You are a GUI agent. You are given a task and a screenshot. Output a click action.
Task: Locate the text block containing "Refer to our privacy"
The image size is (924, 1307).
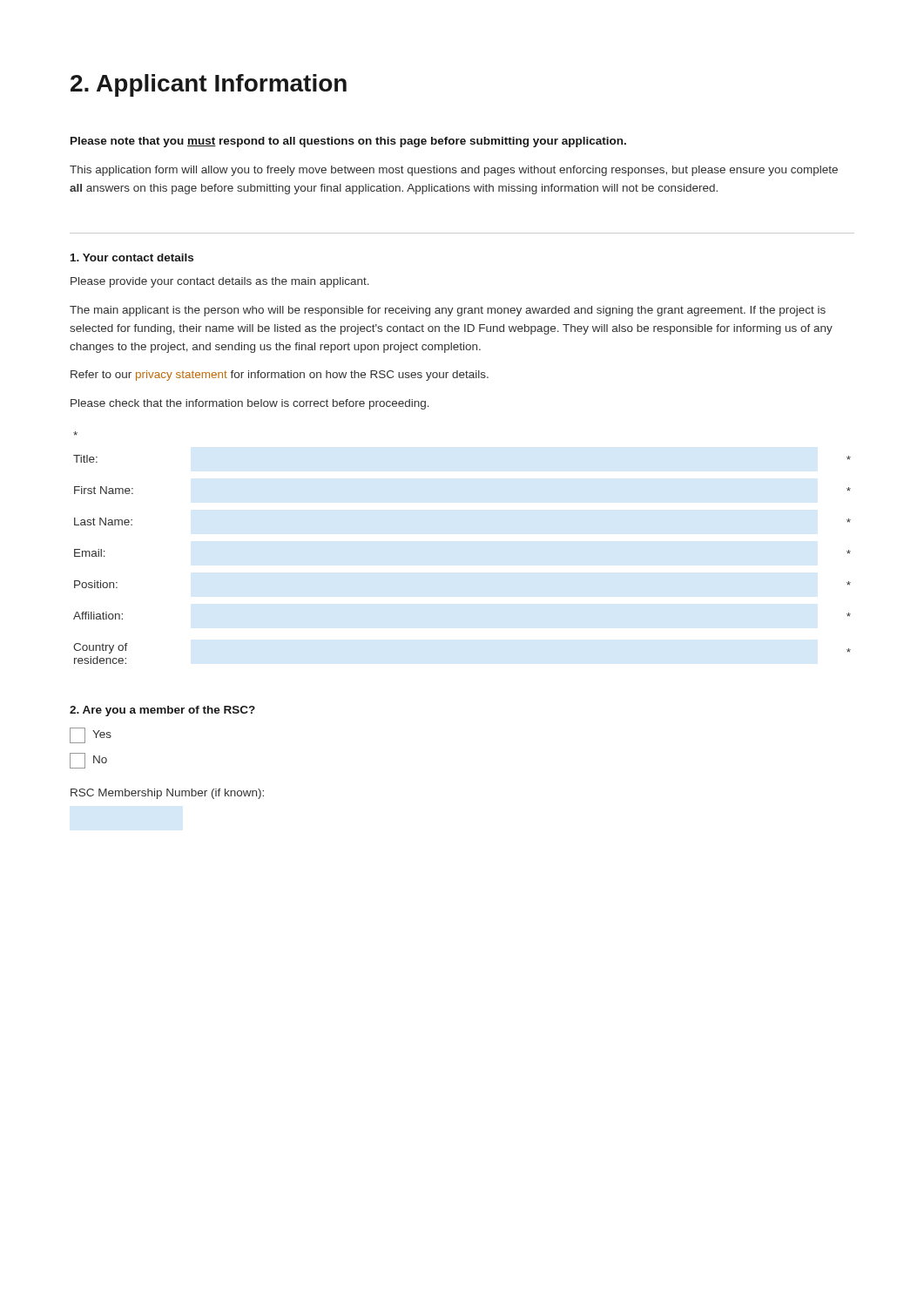(x=279, y=375)
